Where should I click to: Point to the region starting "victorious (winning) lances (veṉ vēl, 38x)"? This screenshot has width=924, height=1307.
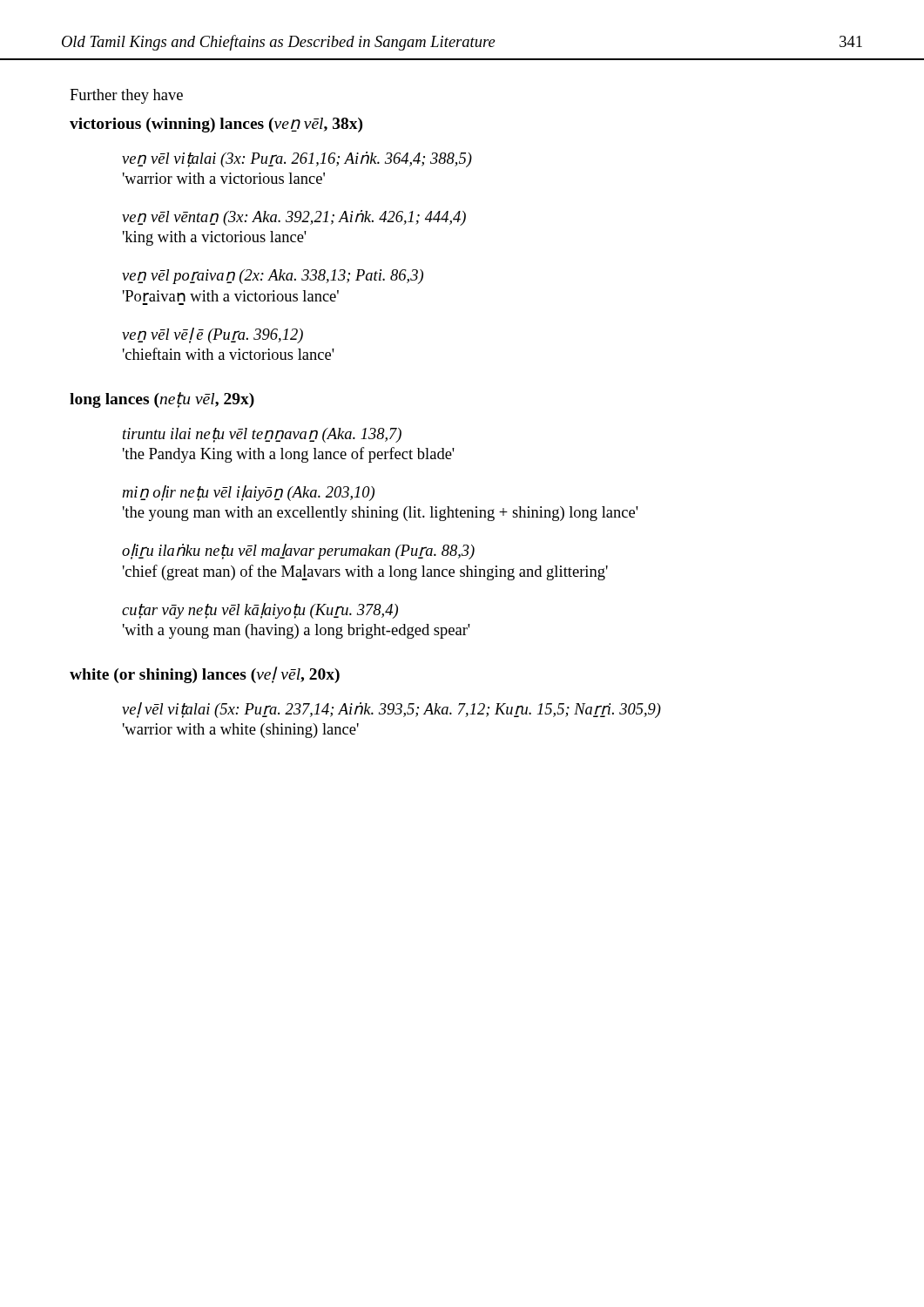[x=216, y=123]
